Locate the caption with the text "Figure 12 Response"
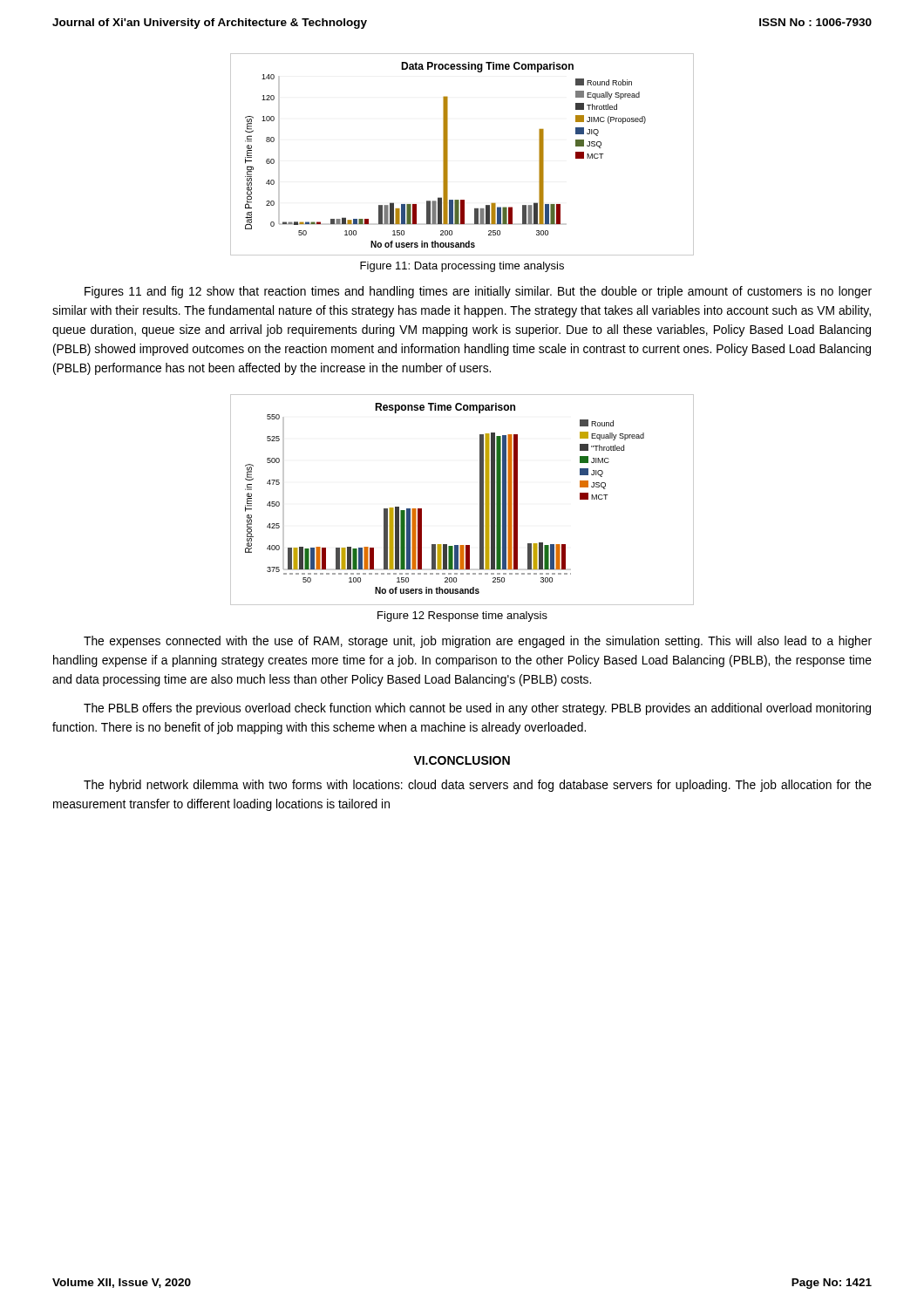 [x=462, y=615]
